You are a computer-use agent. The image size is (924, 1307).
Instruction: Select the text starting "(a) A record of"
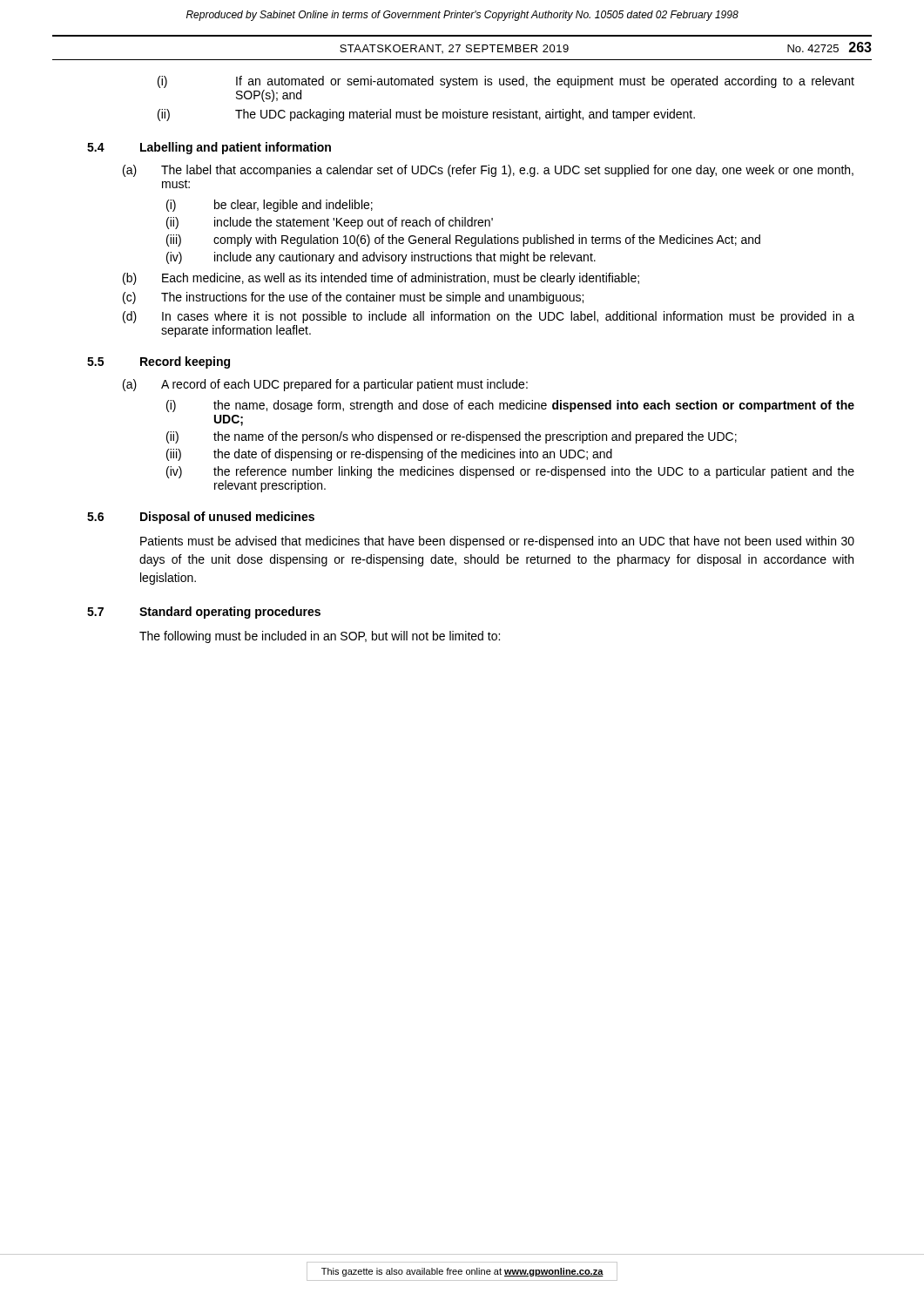point(488,384)
